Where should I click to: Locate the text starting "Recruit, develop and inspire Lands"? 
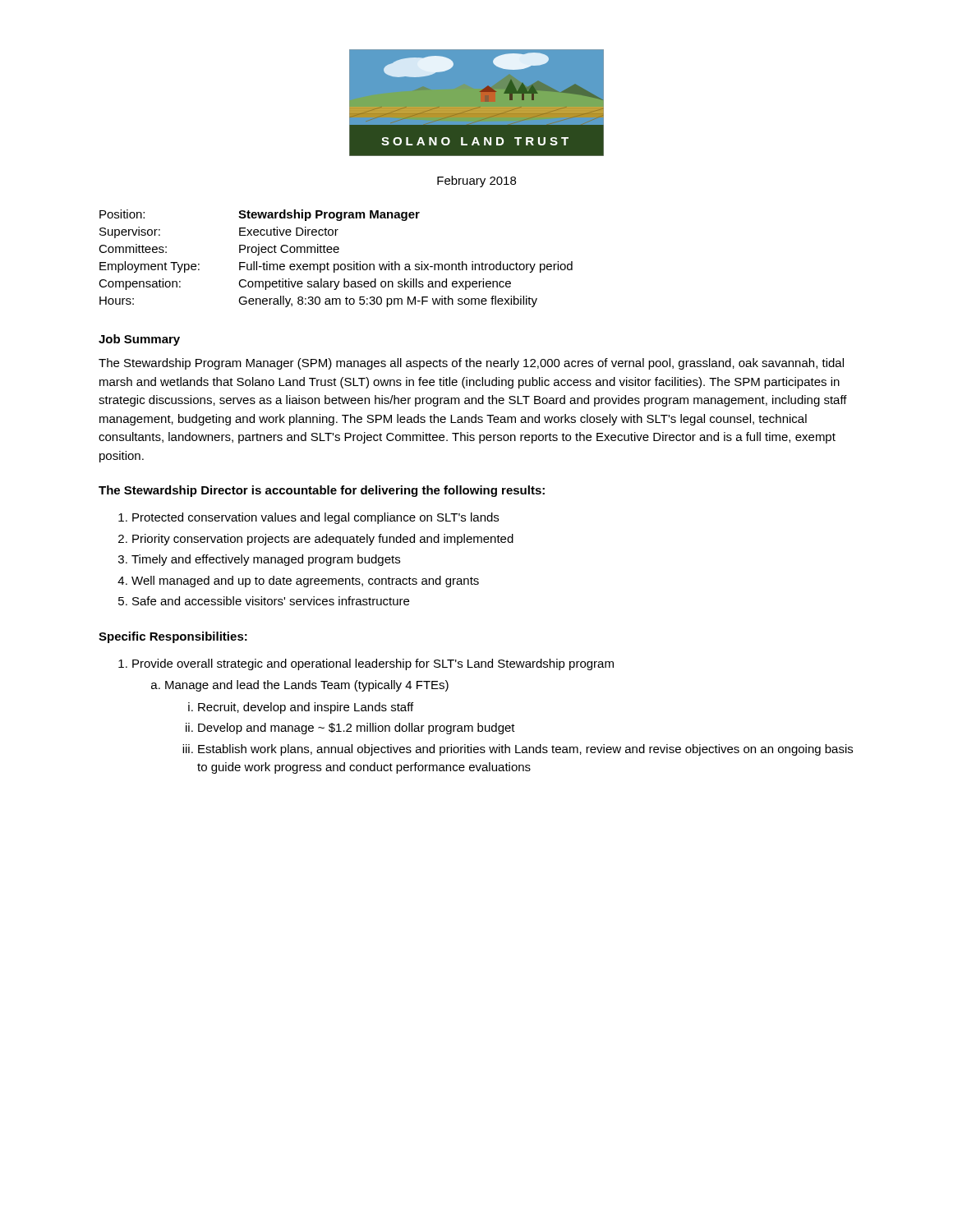coord(305,706)
